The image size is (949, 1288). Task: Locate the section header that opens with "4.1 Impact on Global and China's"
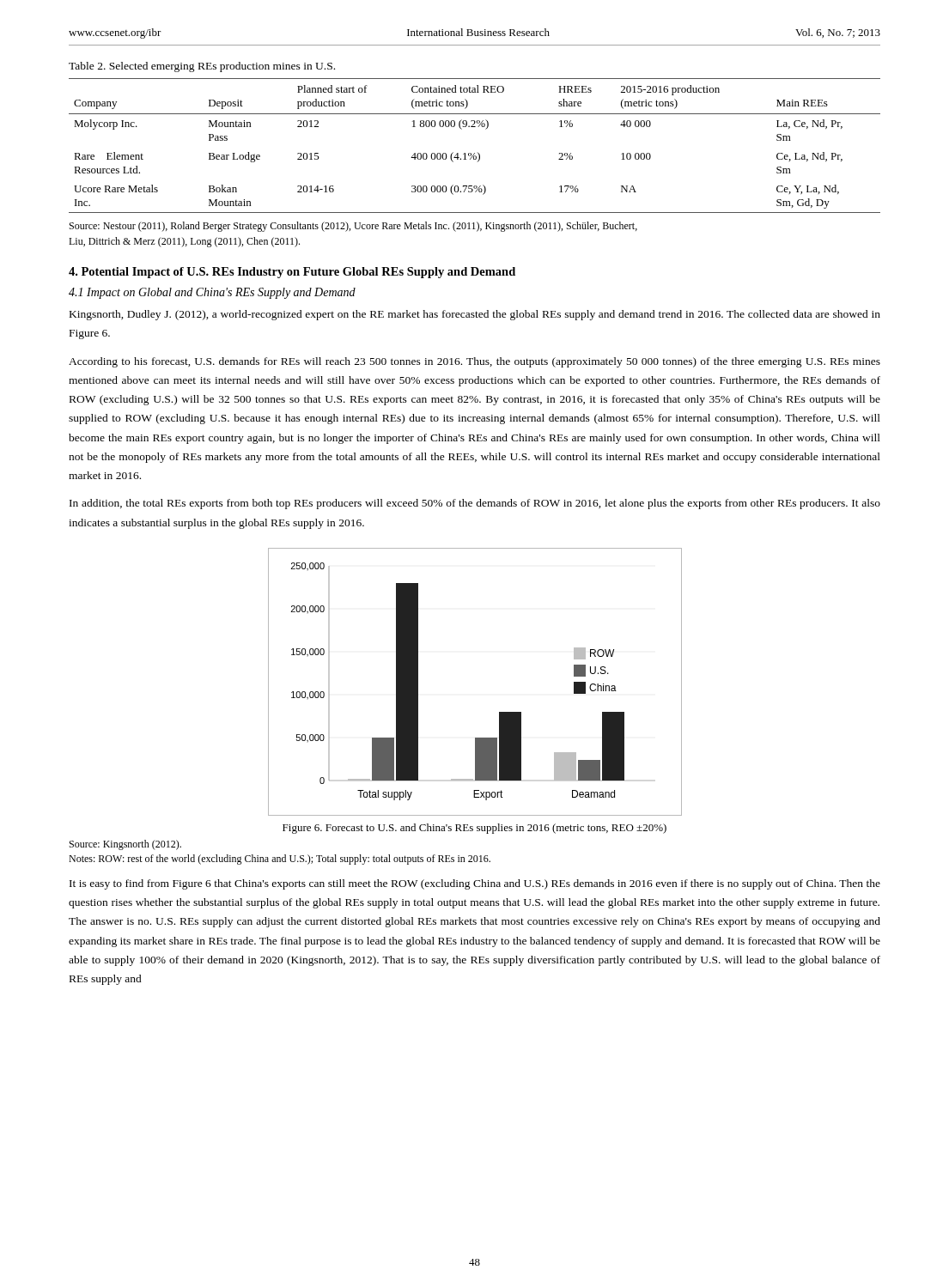212,292
